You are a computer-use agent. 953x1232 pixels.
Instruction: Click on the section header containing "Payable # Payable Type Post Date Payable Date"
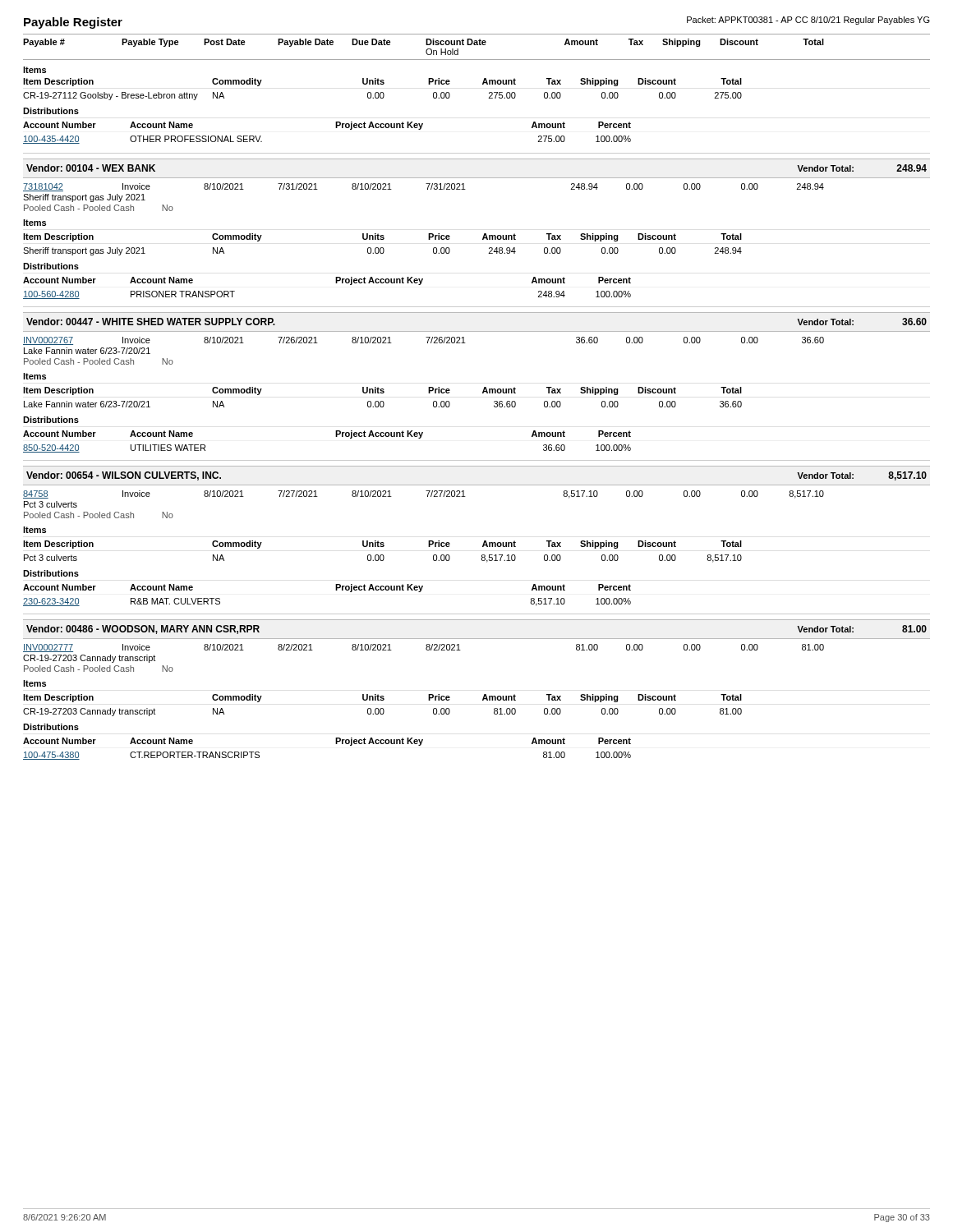(x=424, y=47)
